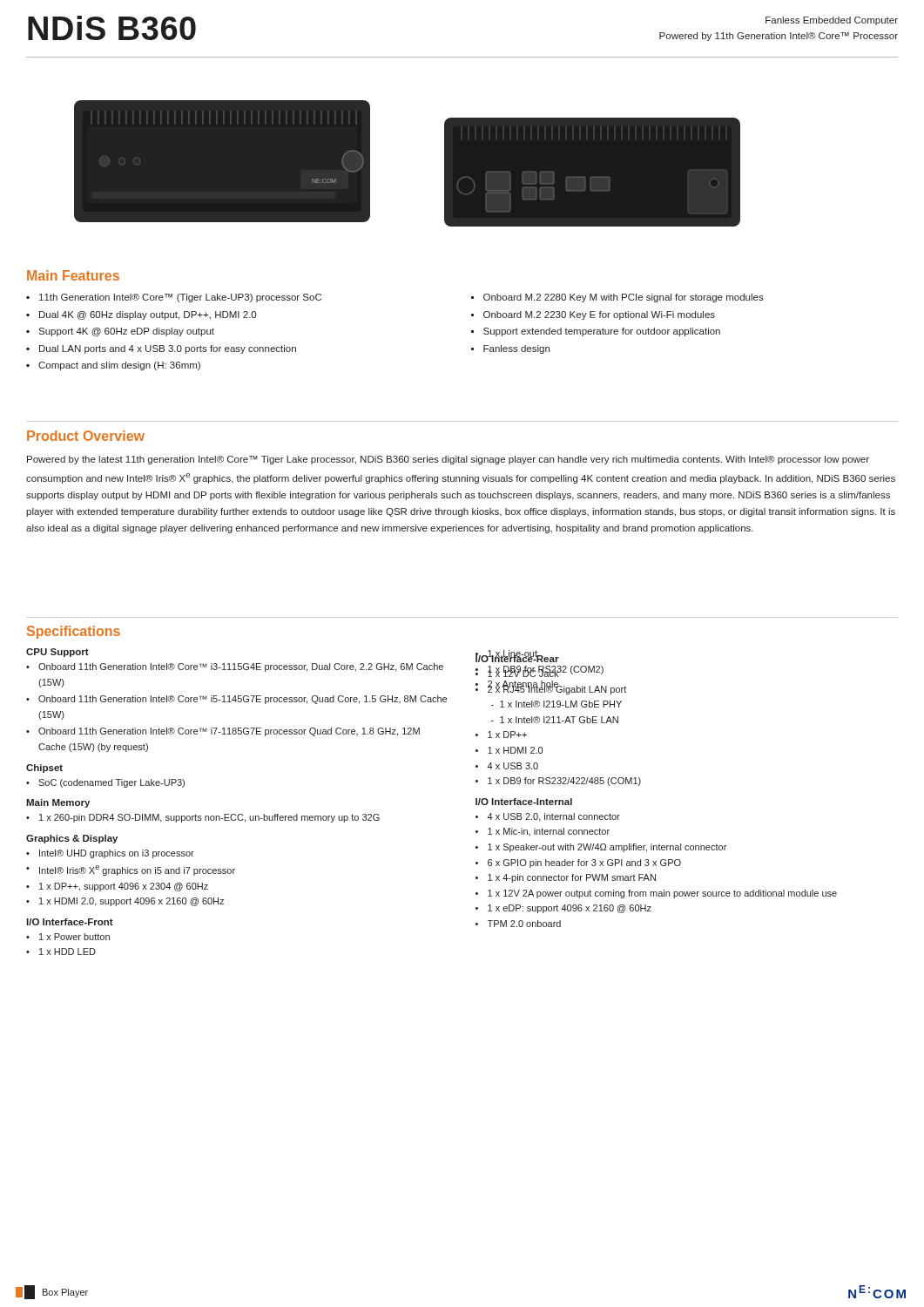Locate the list item with the text "• Dual 4K"
924x1307 pixels.
tap(141, 315)
